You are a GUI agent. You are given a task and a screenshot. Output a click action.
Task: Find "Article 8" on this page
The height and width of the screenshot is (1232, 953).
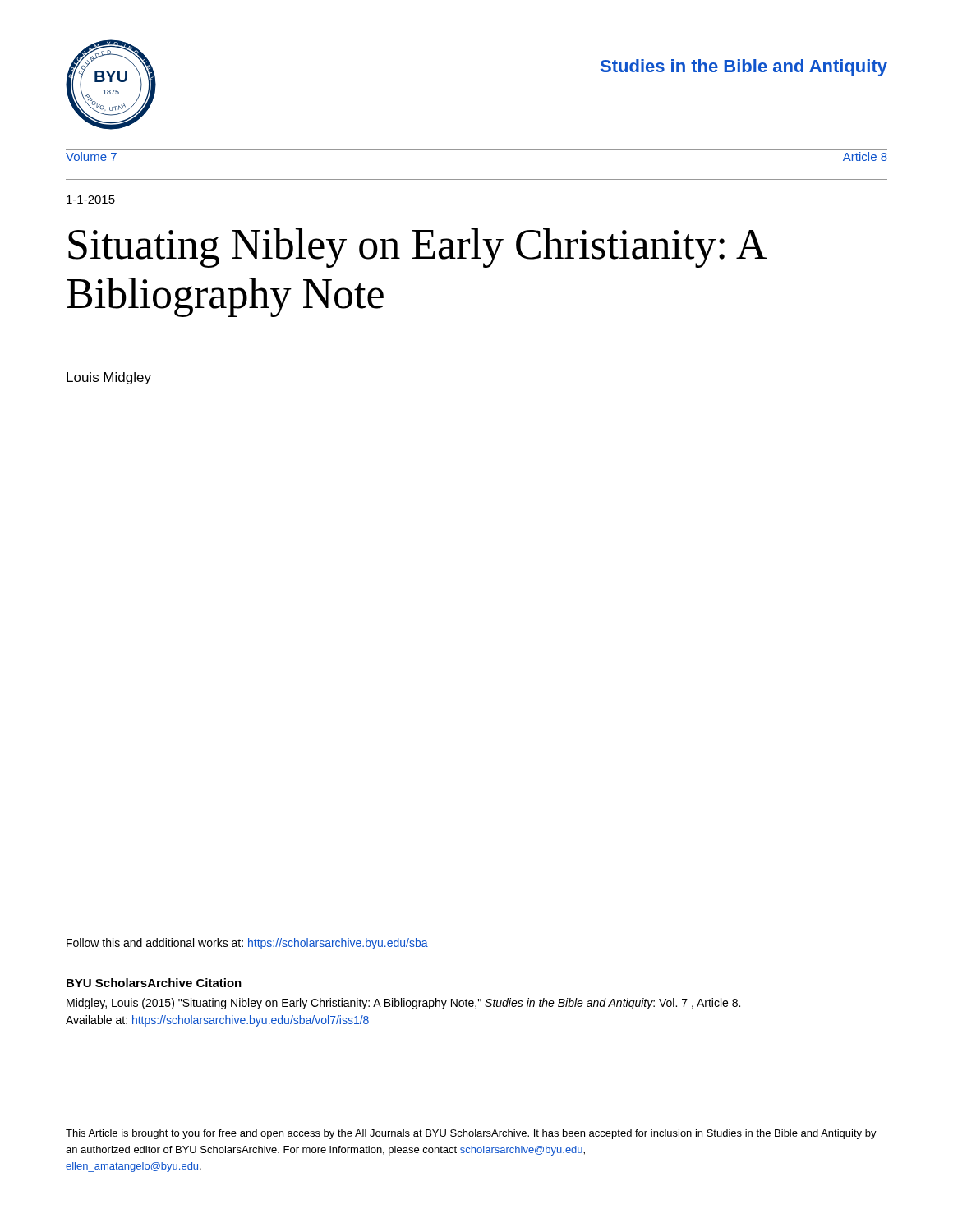tap(865, 156)
